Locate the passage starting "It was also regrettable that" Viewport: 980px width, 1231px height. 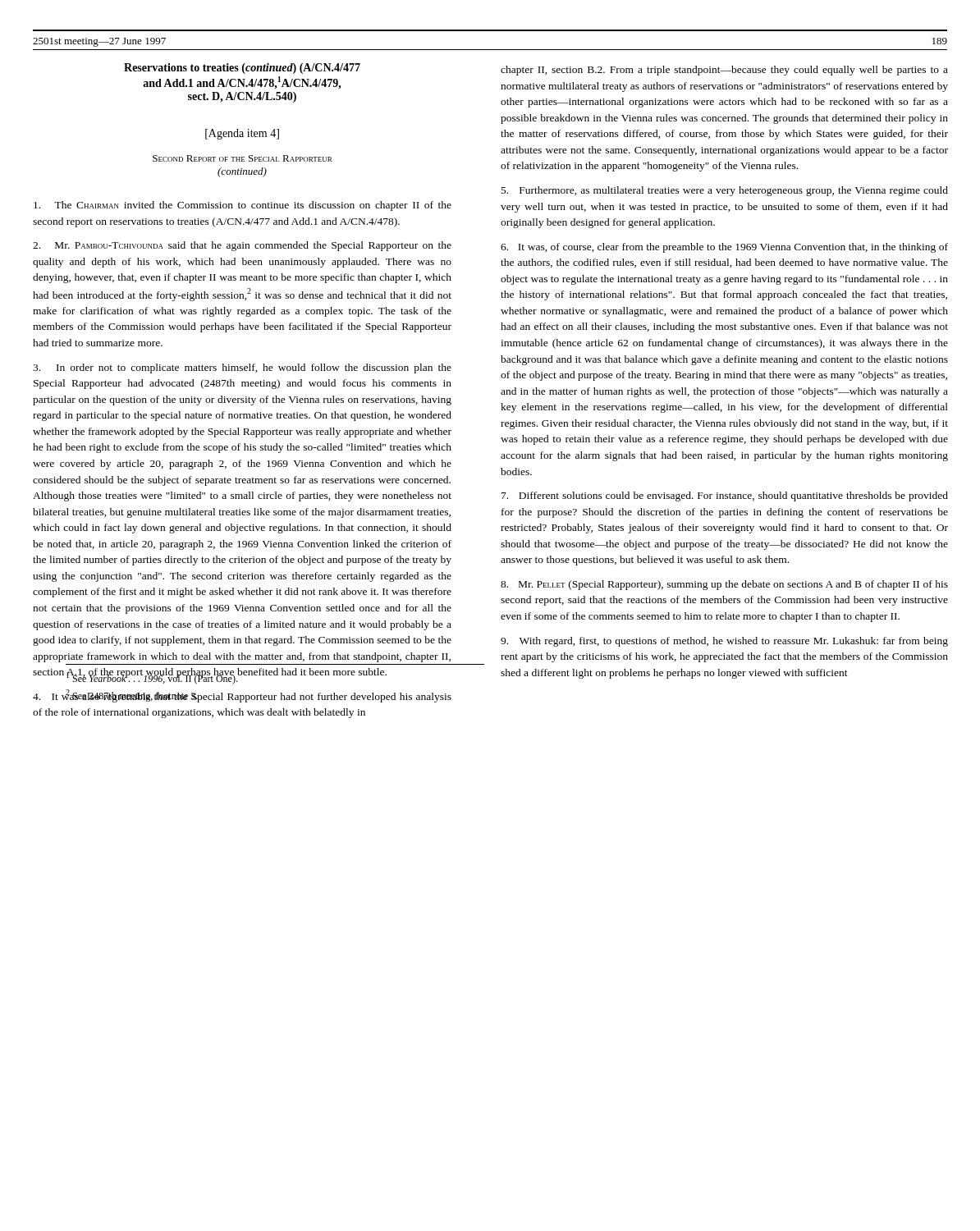242,704
